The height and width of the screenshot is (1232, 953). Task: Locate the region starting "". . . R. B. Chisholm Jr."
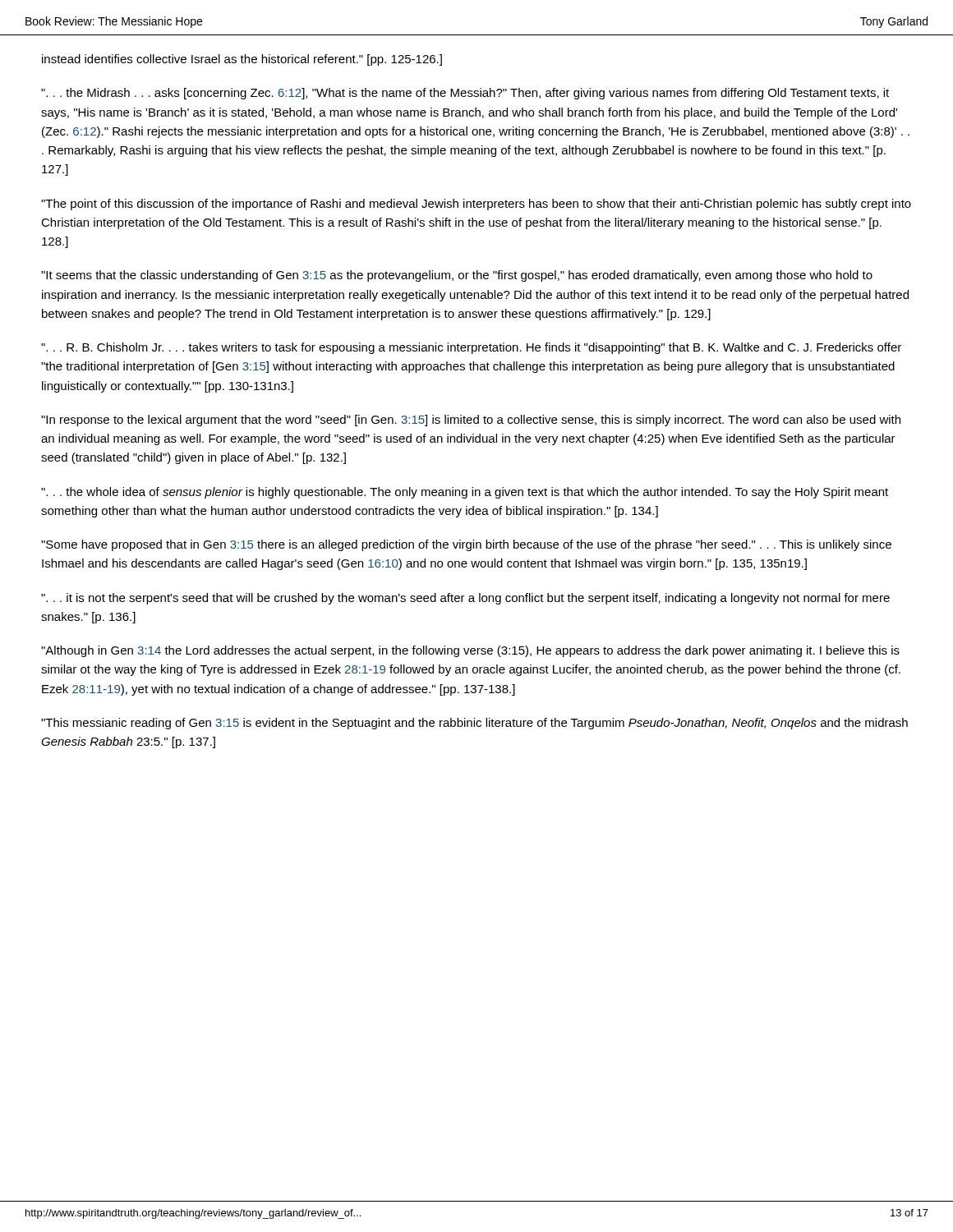[x=471, y=366]
